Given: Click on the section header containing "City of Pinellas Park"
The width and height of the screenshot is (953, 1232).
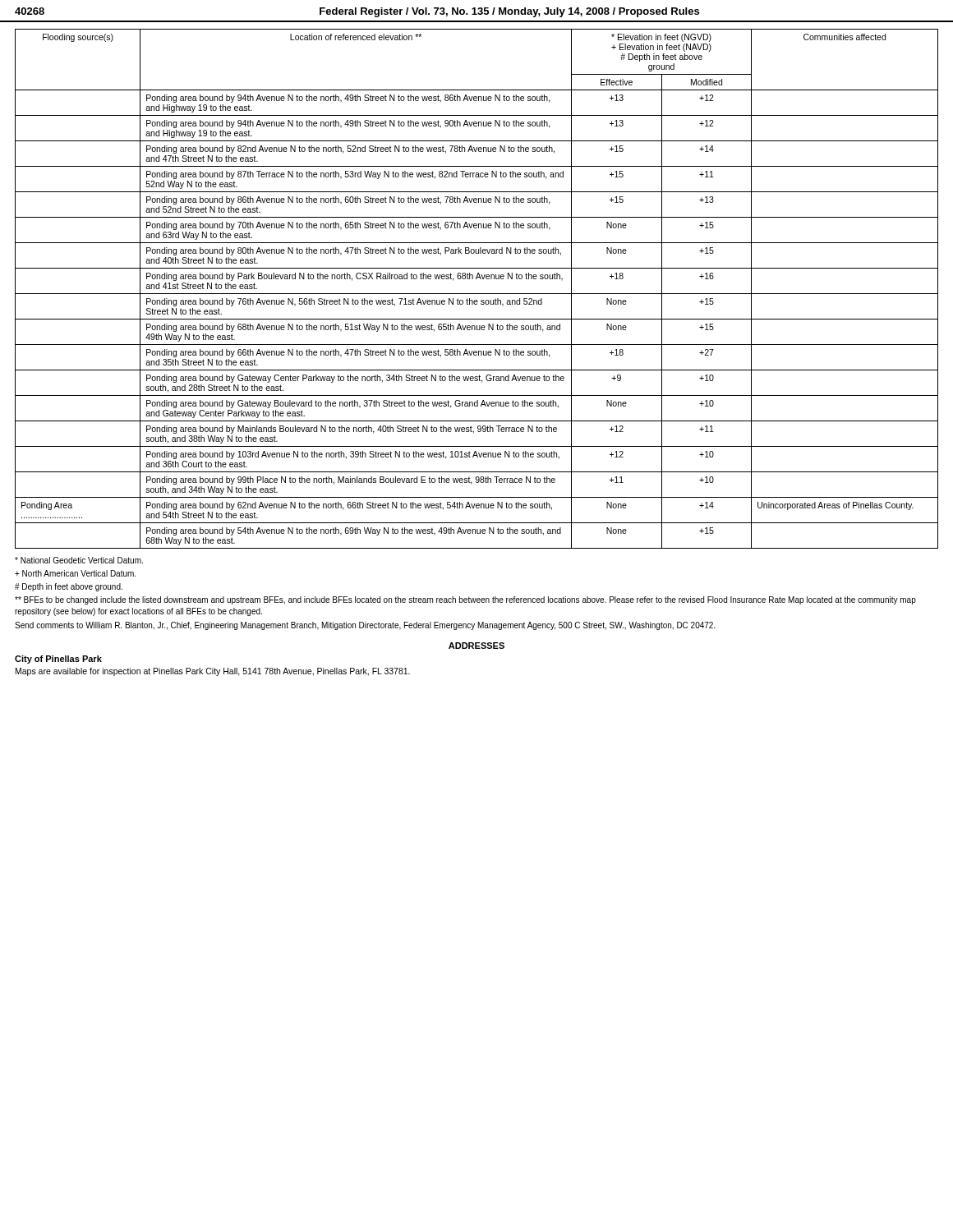Looking at the screenshot, I should point(58,659).
